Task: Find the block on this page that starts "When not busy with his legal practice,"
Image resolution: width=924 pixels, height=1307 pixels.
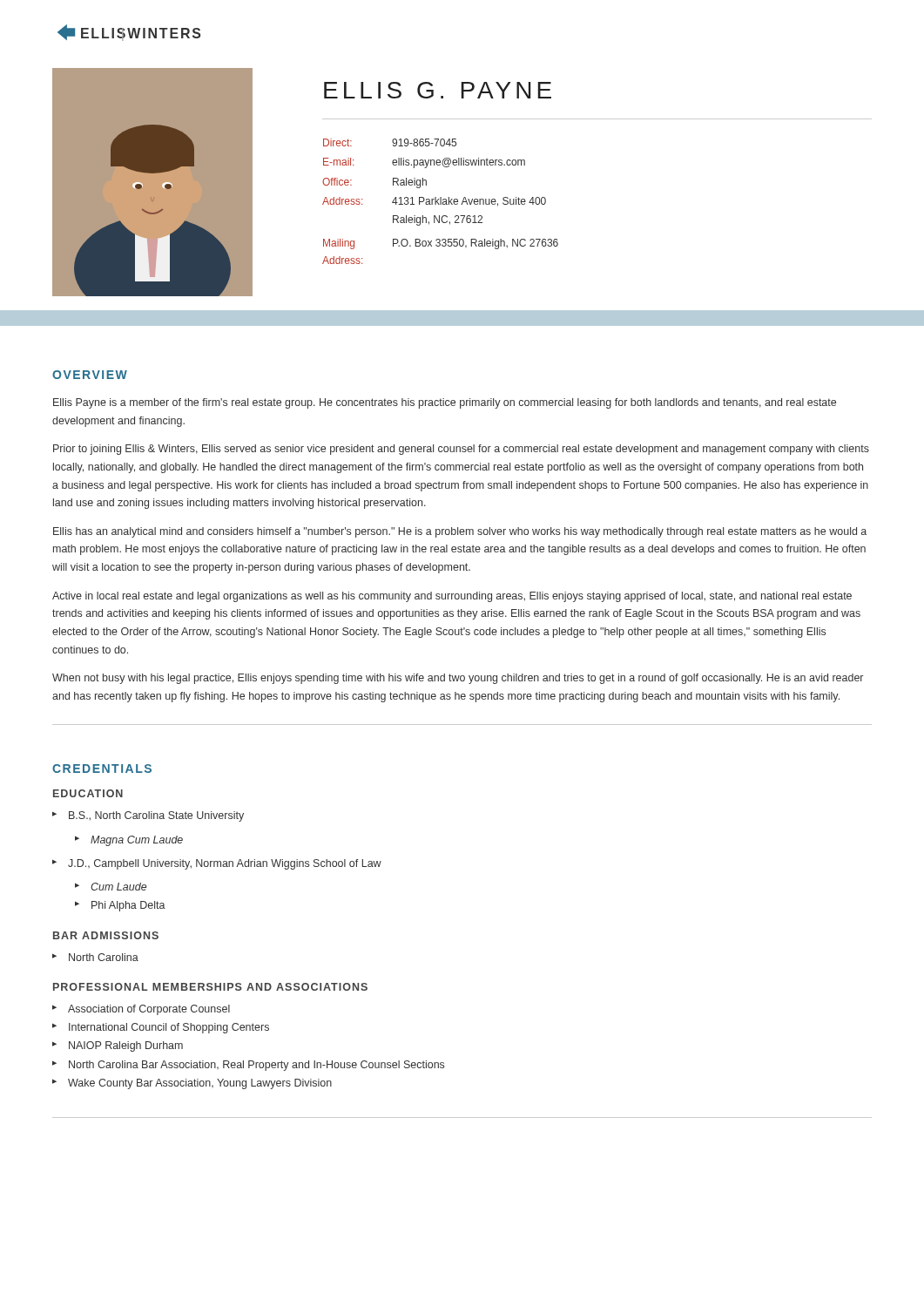Action: click(x=458, y=687)
